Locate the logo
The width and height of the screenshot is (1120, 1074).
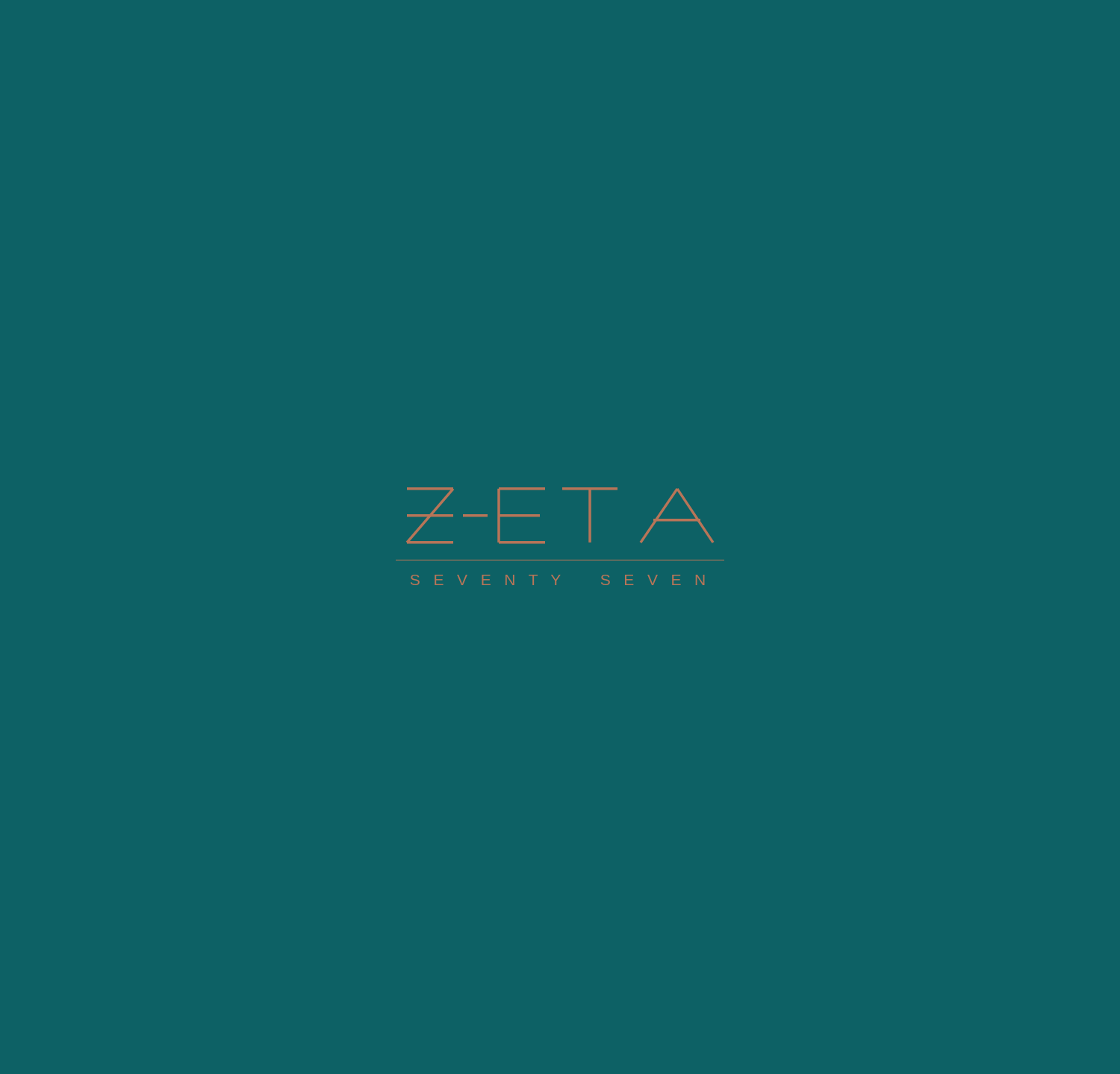560,535
